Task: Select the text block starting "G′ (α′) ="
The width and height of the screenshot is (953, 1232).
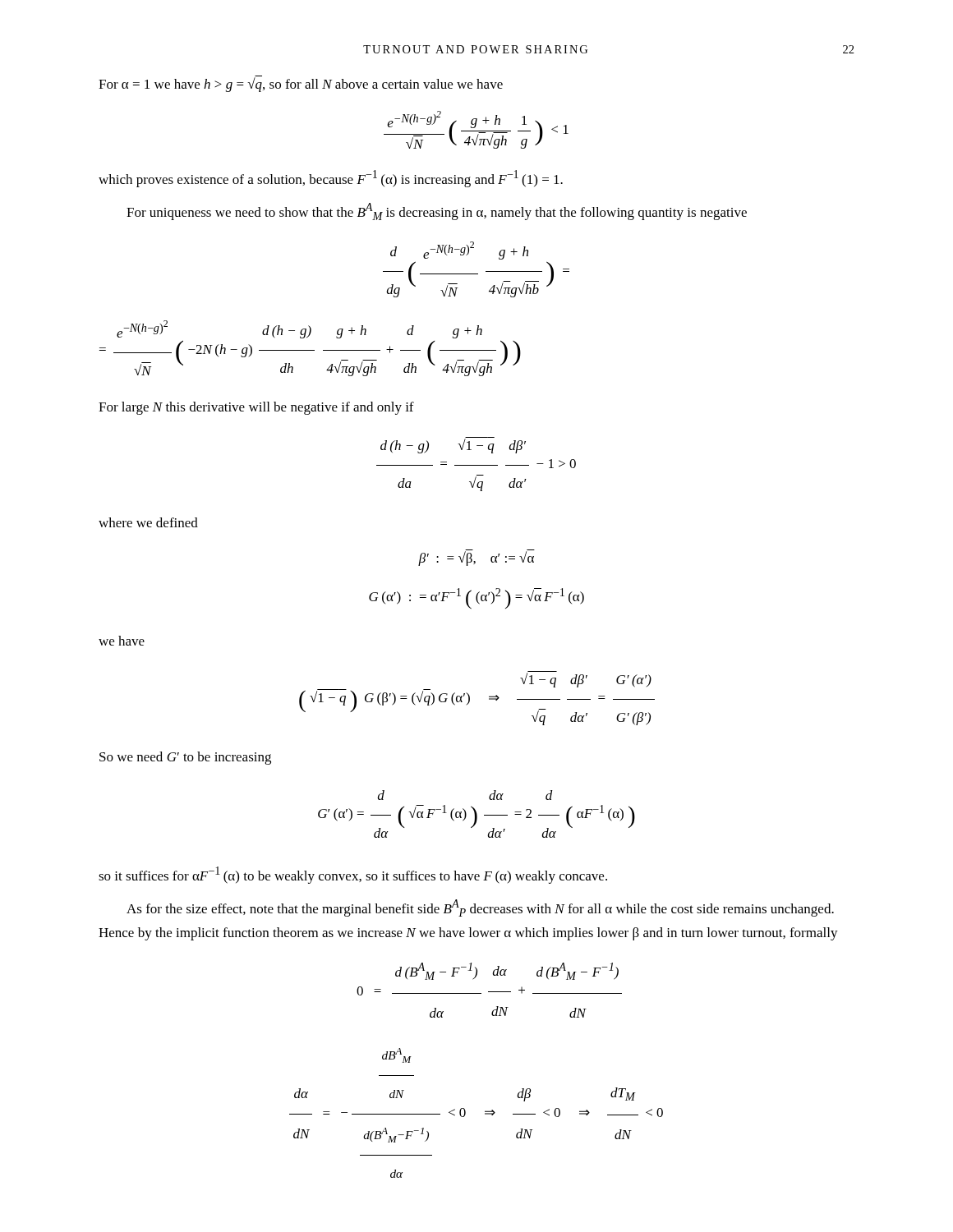Action: (476, 815)
